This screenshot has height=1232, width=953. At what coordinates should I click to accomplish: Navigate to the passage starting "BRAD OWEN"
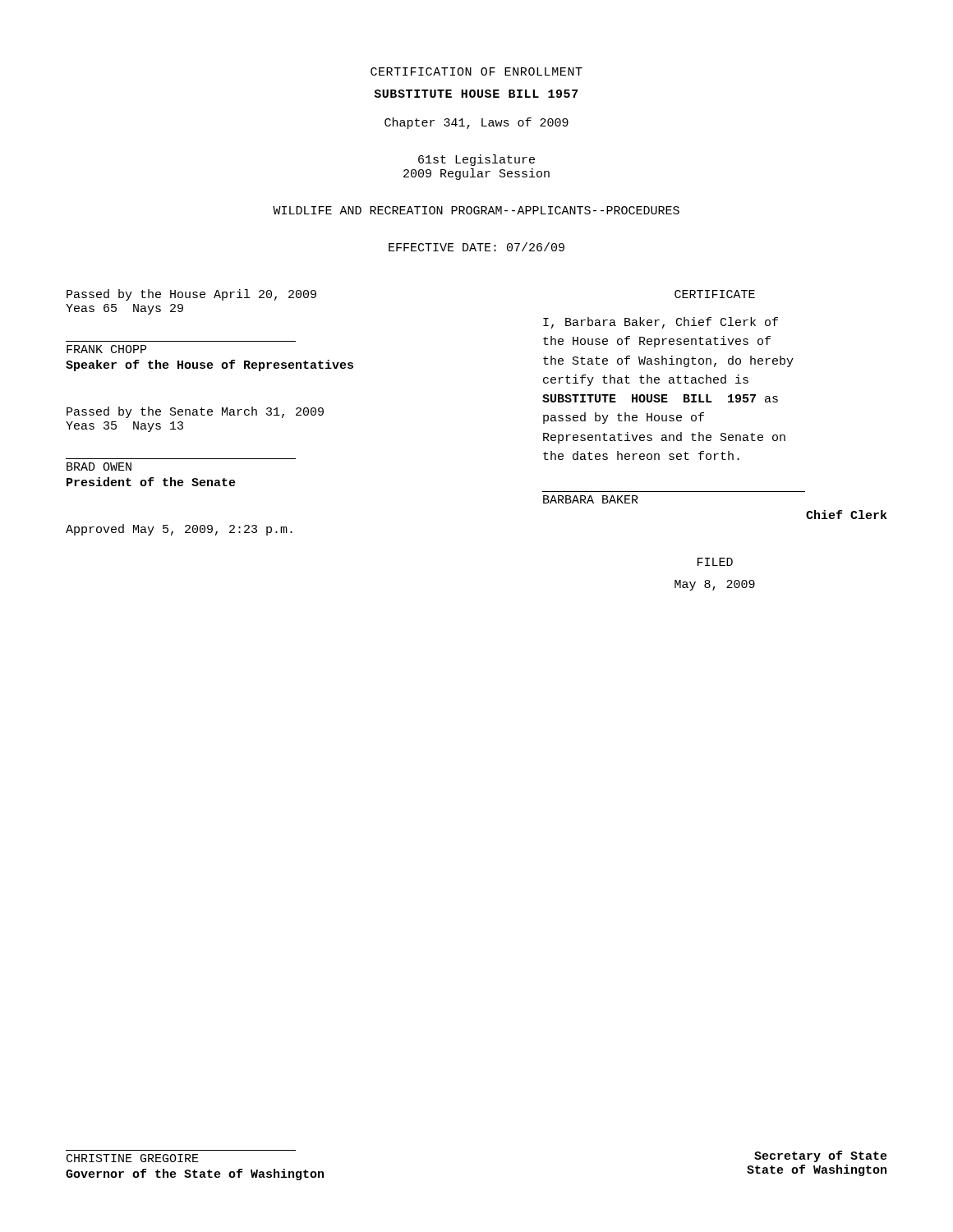99,468
